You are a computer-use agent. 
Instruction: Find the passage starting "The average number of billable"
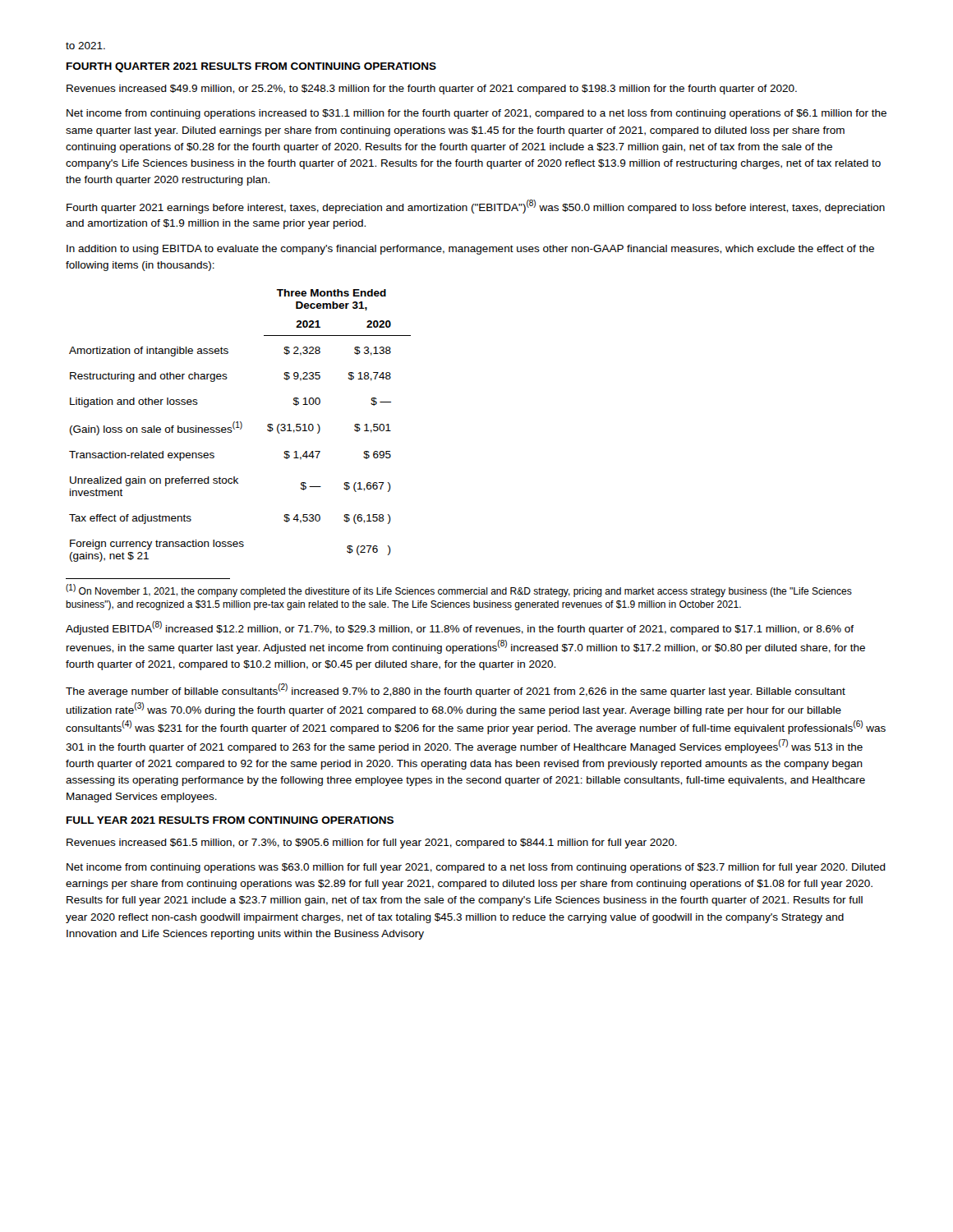pos(476,743)
